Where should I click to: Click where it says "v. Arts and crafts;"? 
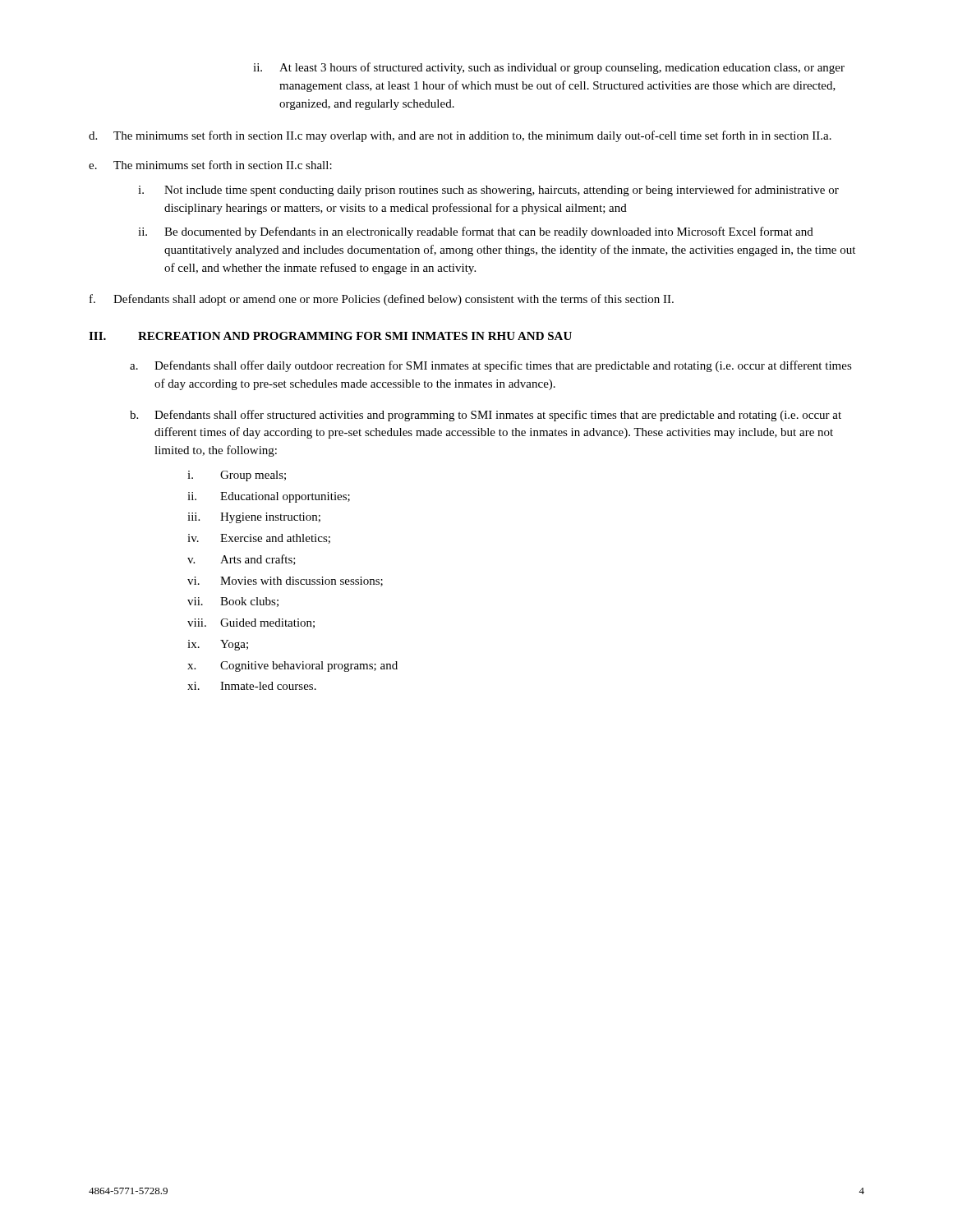click(x=242, y=560)
